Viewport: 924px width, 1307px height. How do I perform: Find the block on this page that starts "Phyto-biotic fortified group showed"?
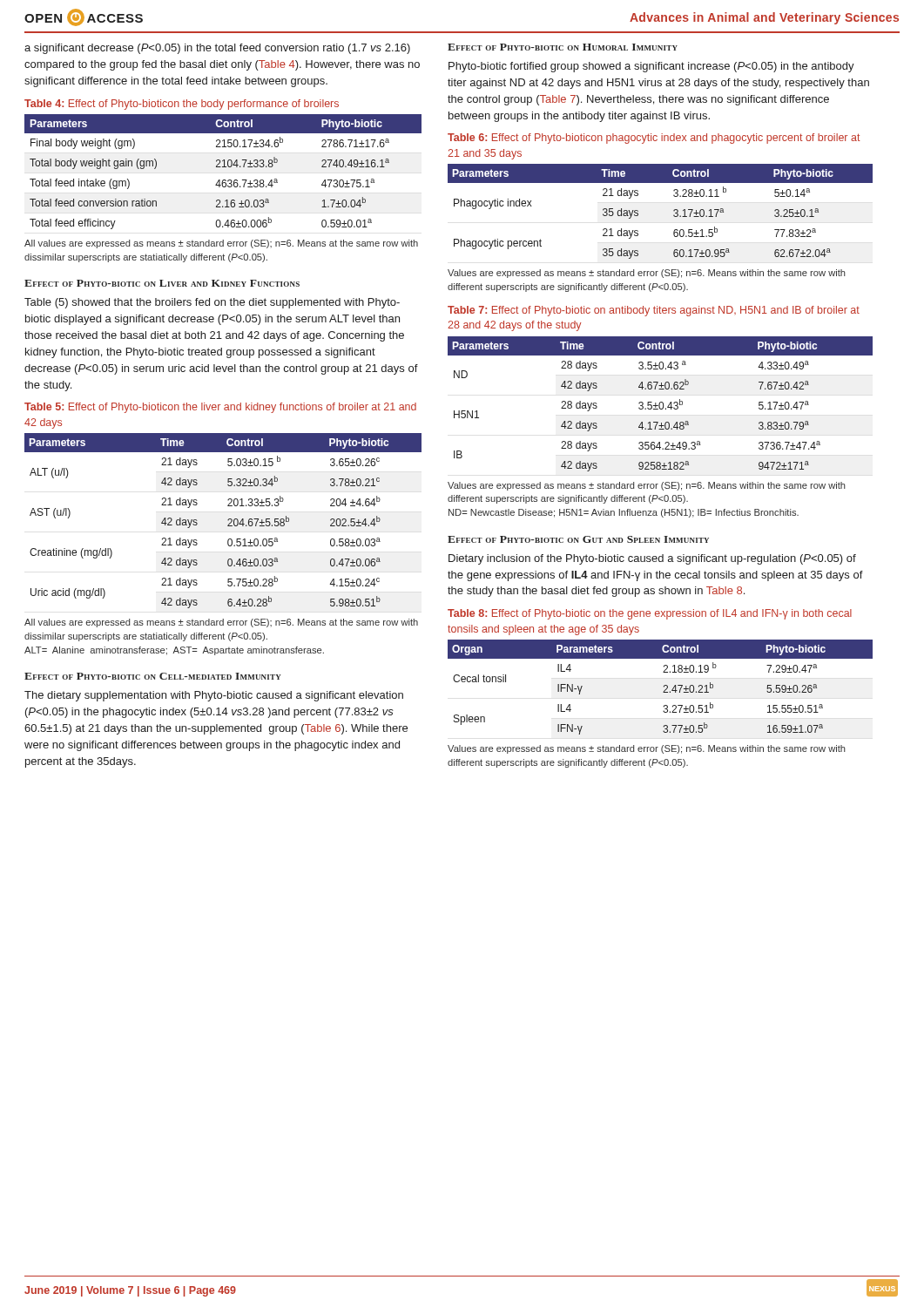(x=659, y=90)
